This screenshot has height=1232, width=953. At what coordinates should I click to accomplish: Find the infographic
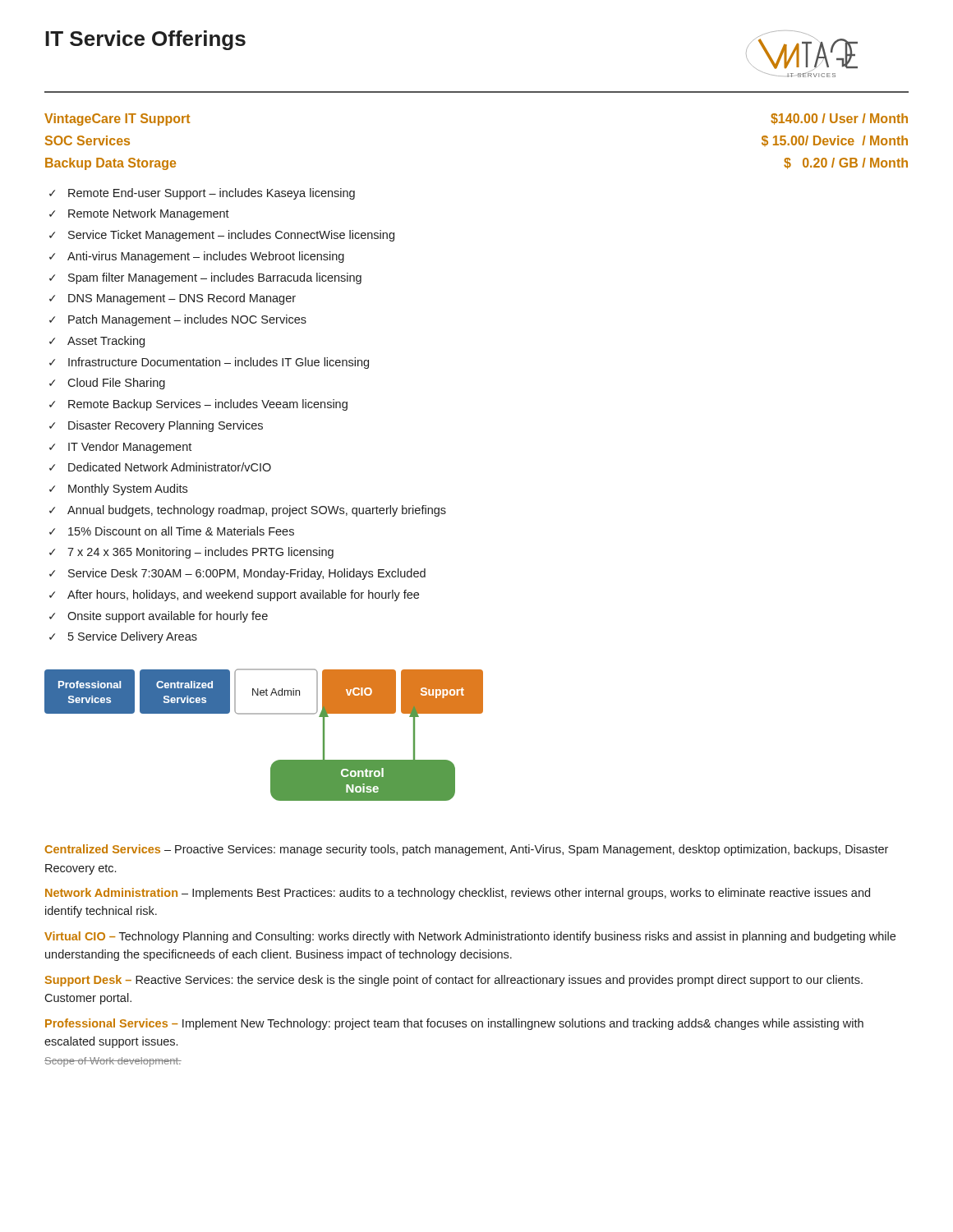tap(476, 743)
